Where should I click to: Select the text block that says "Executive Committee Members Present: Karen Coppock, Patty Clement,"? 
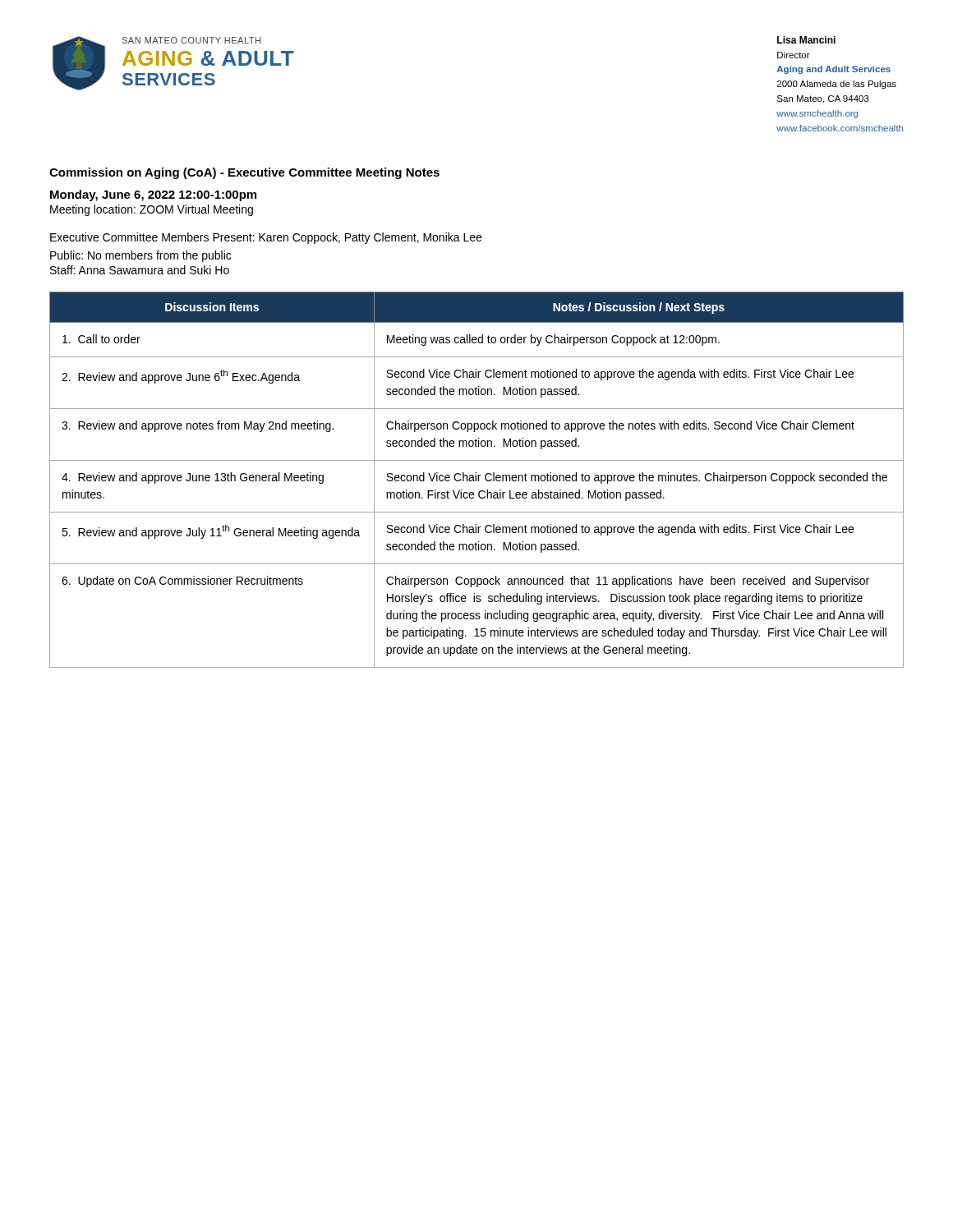pos(266,238)
